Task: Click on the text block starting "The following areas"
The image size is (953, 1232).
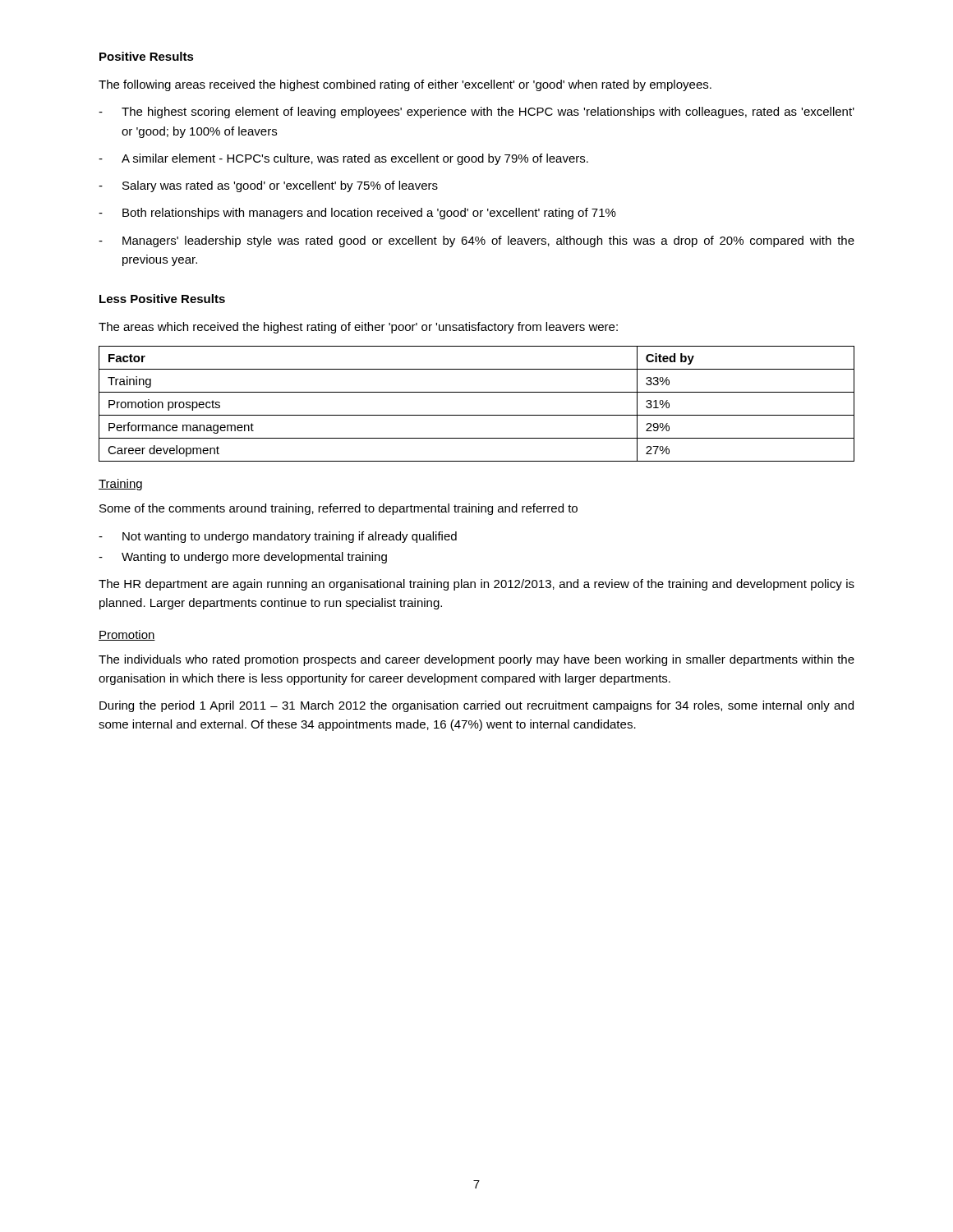Action: (405, 84)
